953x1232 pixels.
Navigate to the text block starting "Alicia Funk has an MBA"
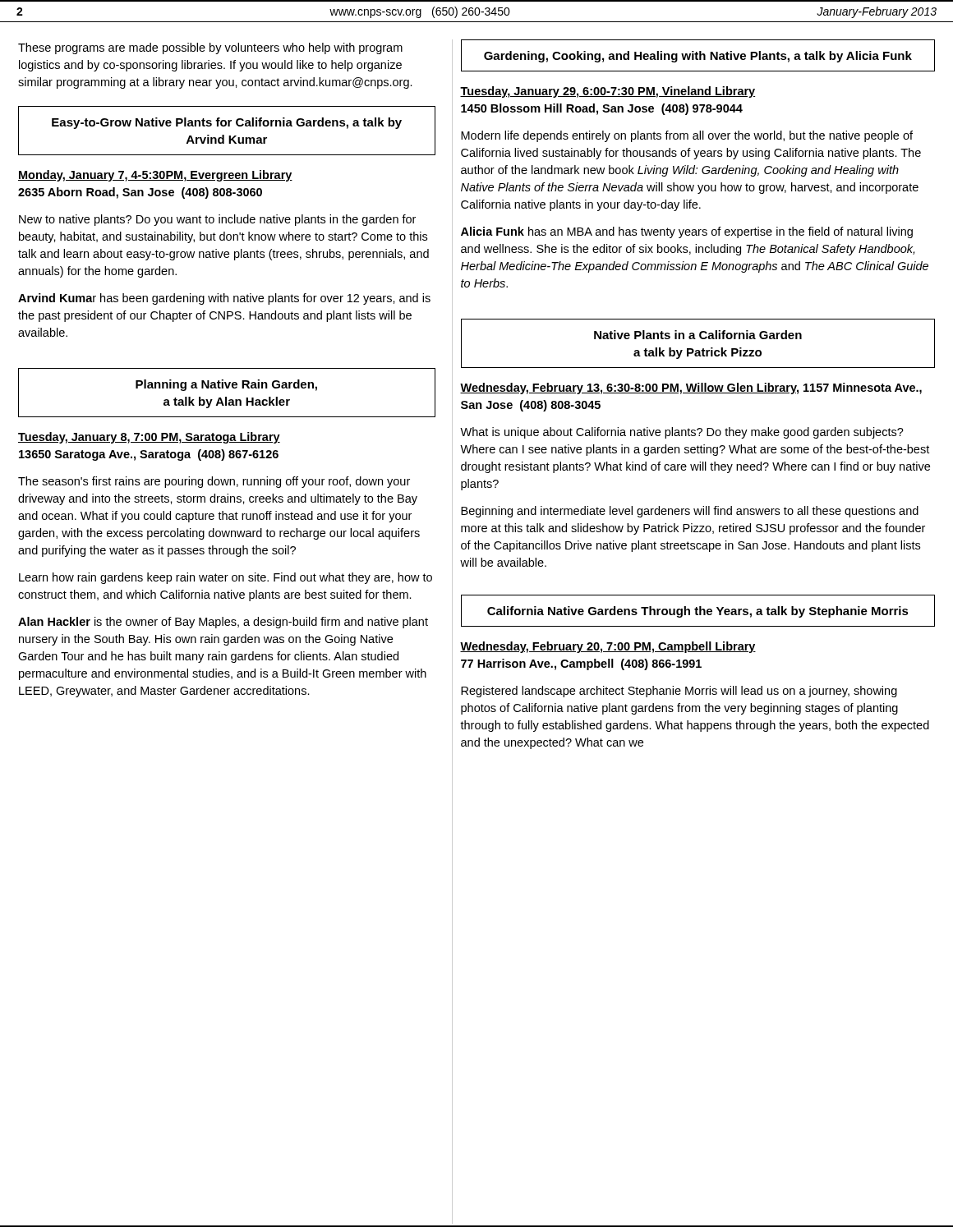(695, 258)
